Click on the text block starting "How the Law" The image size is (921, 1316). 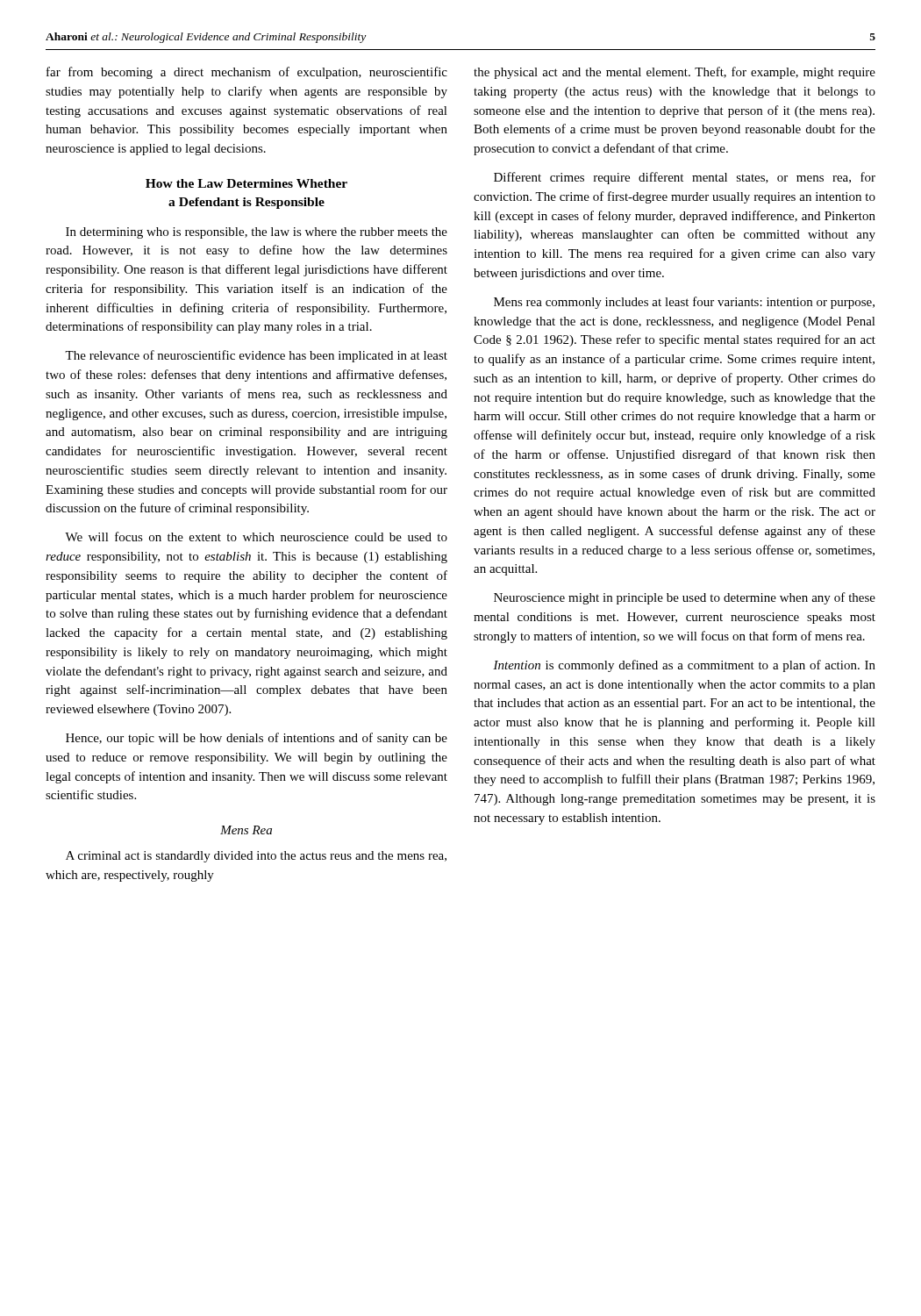click(x=246, y=193)
